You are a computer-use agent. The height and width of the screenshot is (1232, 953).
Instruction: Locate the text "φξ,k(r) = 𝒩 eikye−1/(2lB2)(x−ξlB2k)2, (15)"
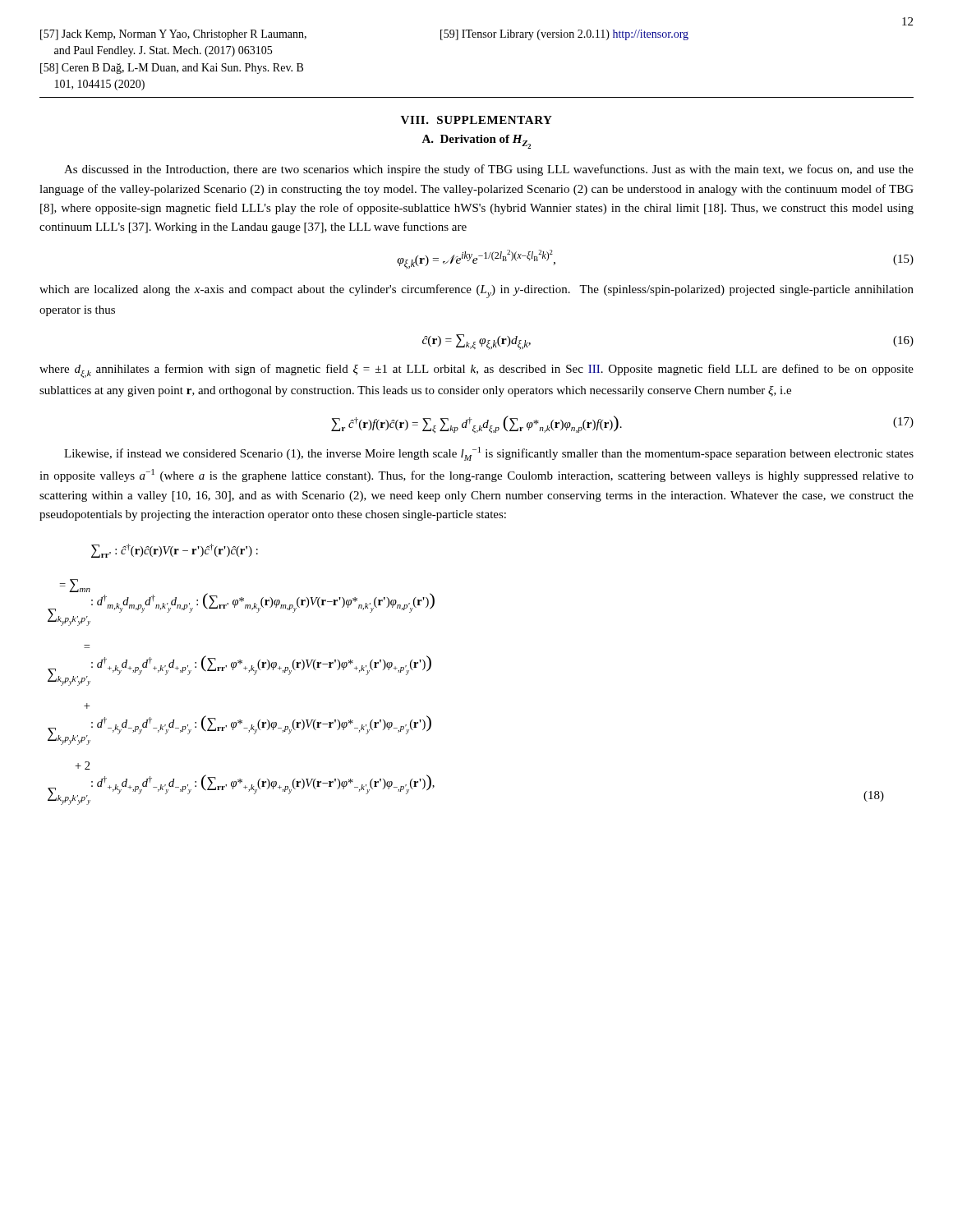click(x=474, y=259)
